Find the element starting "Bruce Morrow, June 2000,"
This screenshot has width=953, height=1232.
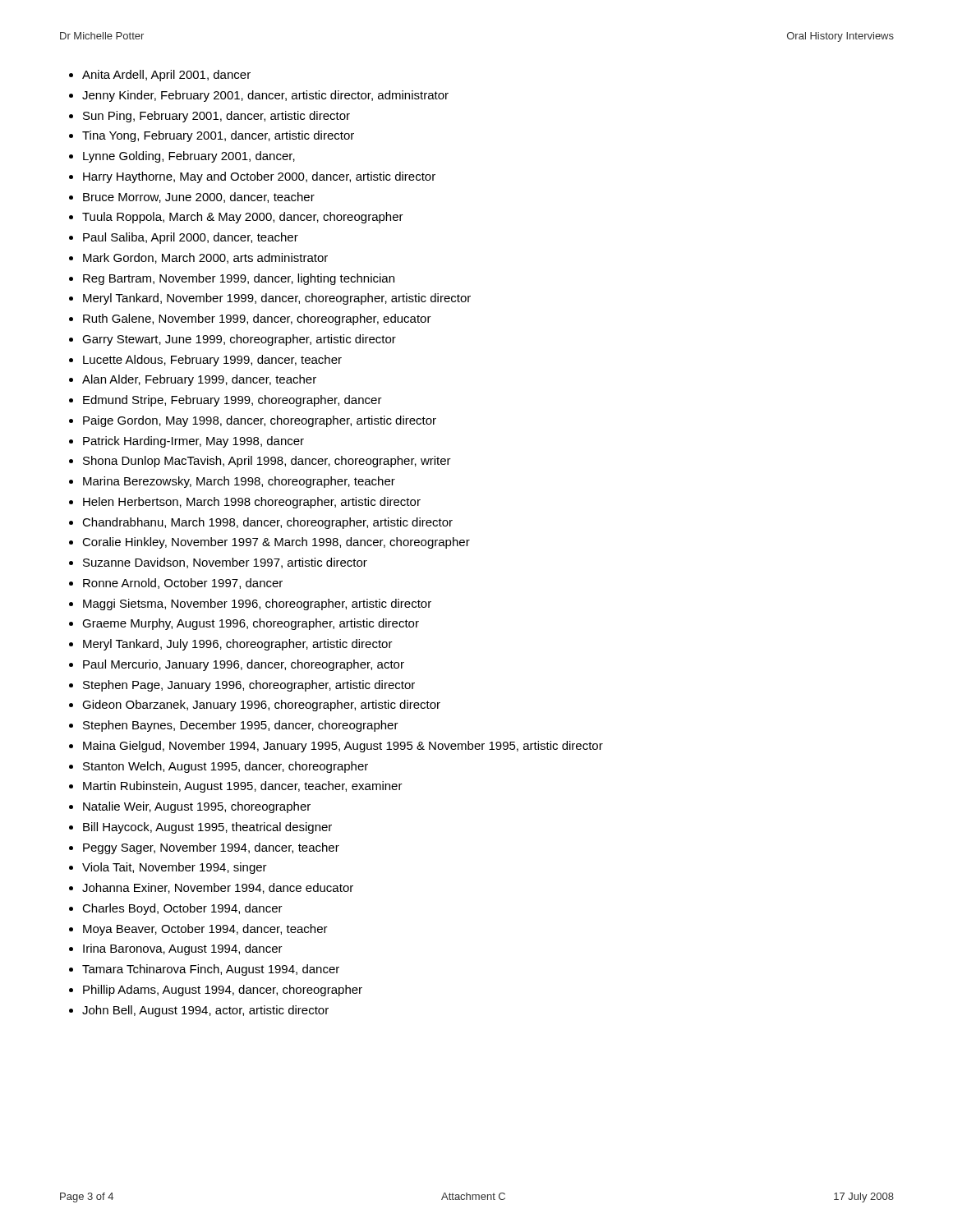(199, 198)
